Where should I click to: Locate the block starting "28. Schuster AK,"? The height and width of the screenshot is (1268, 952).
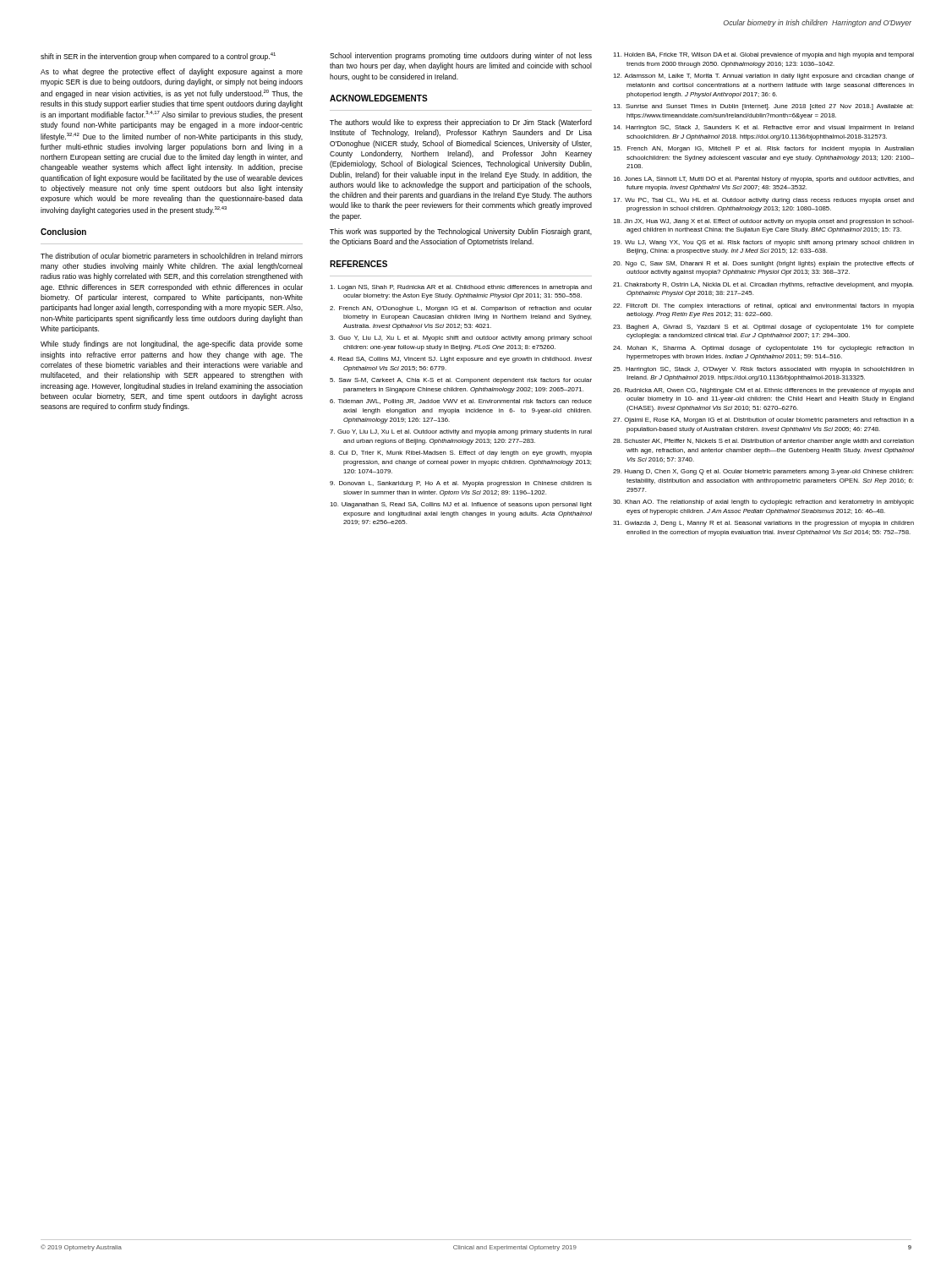(x=763, y=450)
